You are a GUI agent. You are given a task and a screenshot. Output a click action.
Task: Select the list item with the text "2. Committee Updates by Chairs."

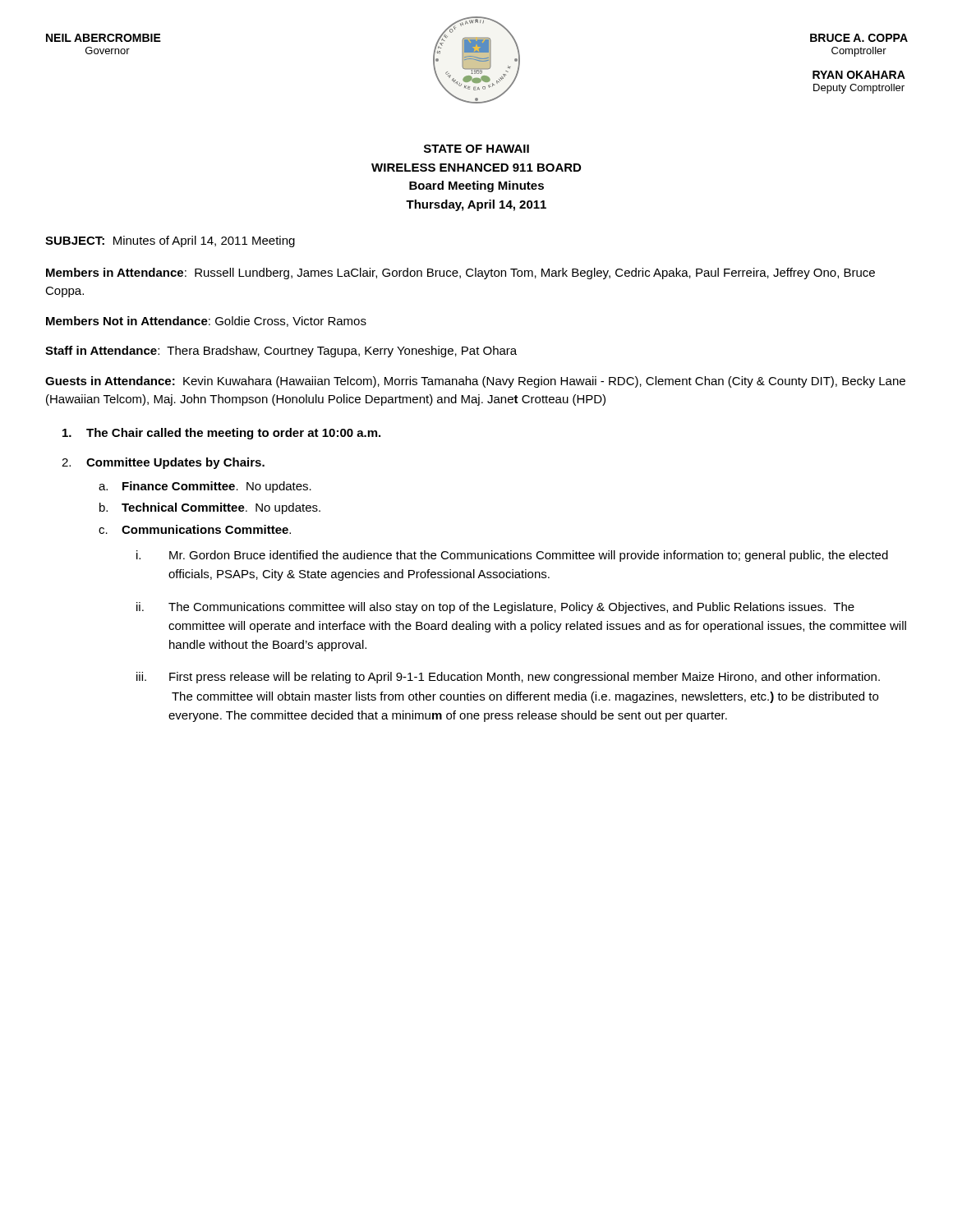163,463
